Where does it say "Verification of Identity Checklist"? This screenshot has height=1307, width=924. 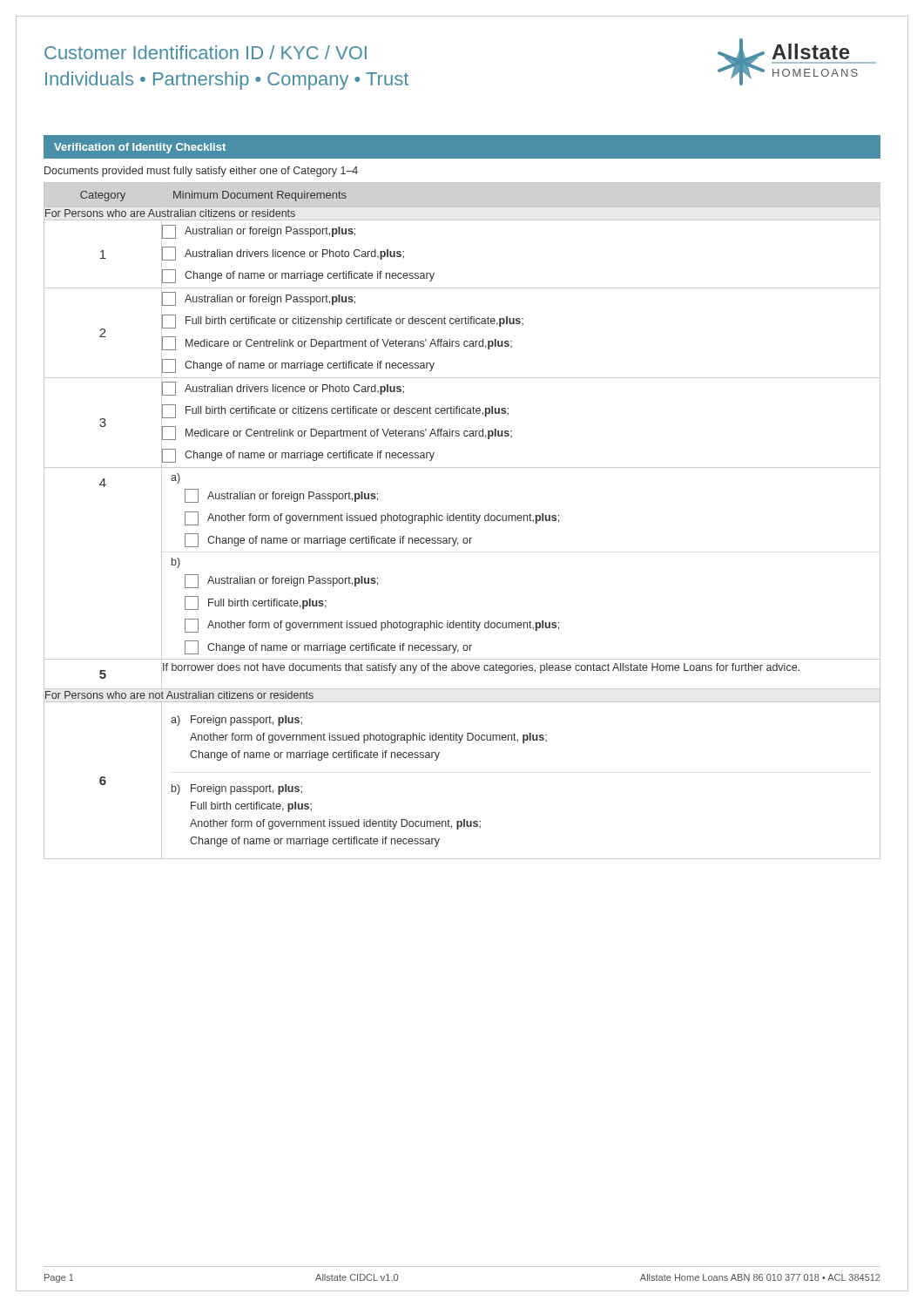(140, 147)
